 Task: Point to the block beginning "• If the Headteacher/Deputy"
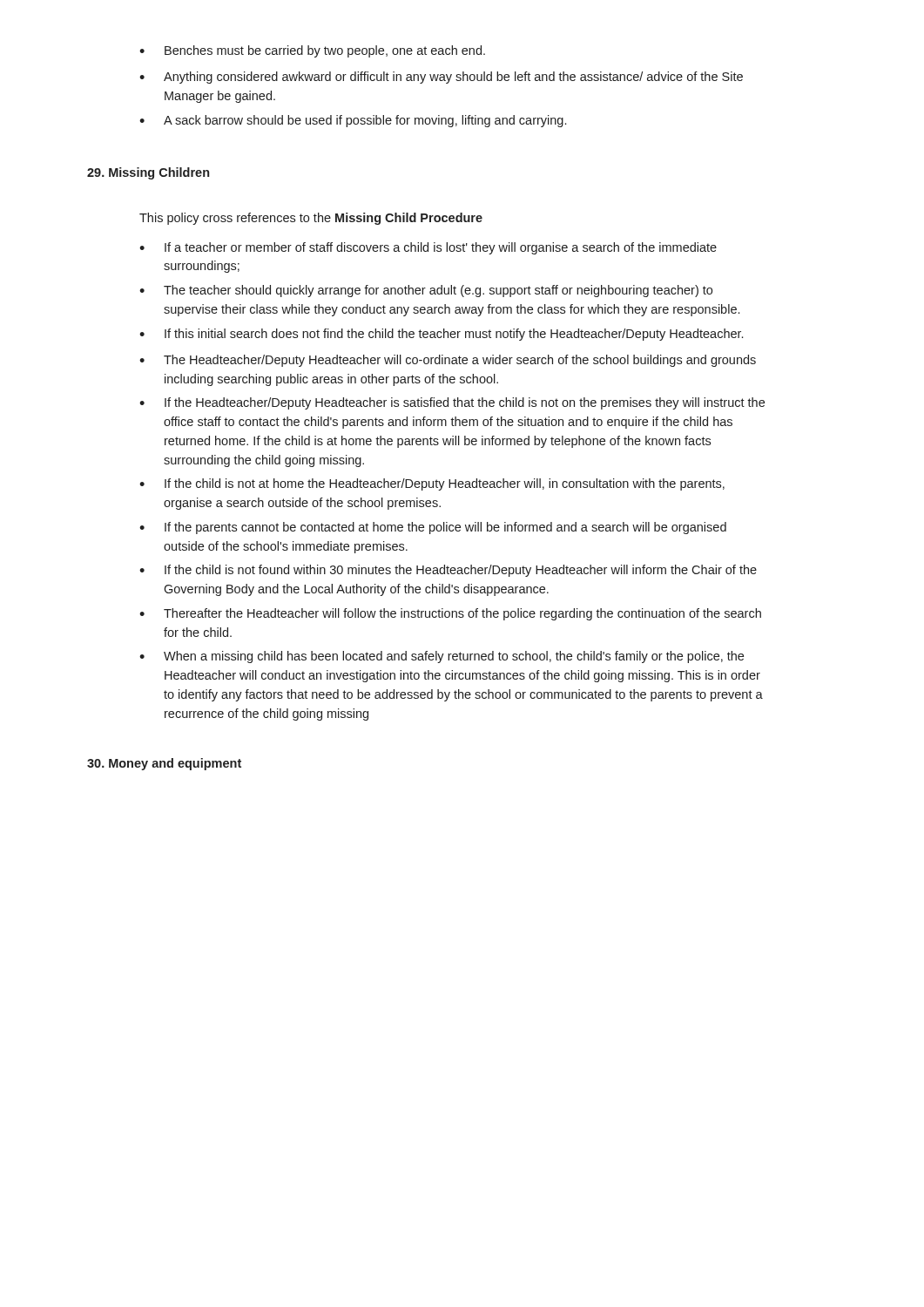click(x=453, y=432)
